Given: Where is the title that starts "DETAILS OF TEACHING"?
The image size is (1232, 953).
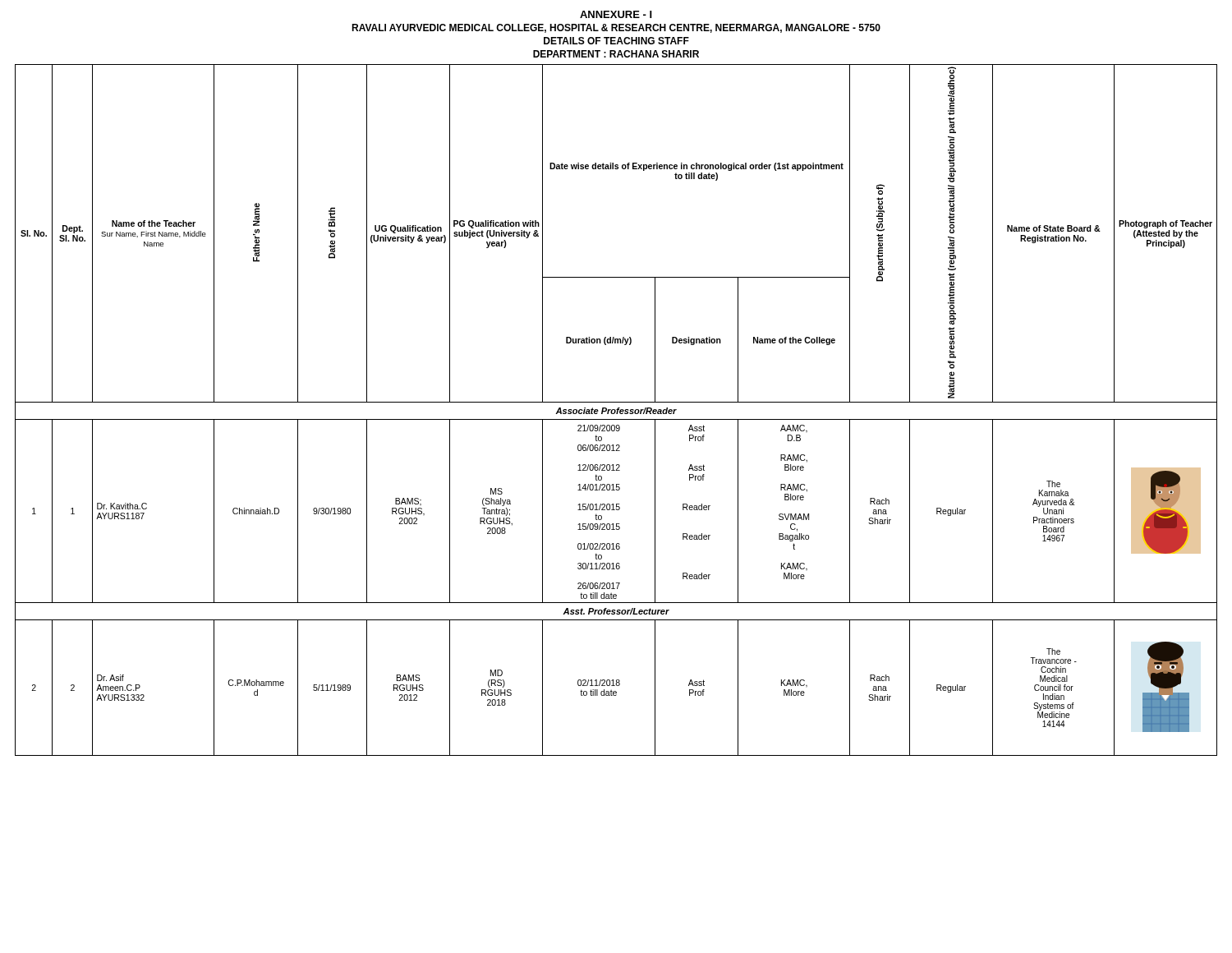Looking at the screenshot, I should (616, 41).
